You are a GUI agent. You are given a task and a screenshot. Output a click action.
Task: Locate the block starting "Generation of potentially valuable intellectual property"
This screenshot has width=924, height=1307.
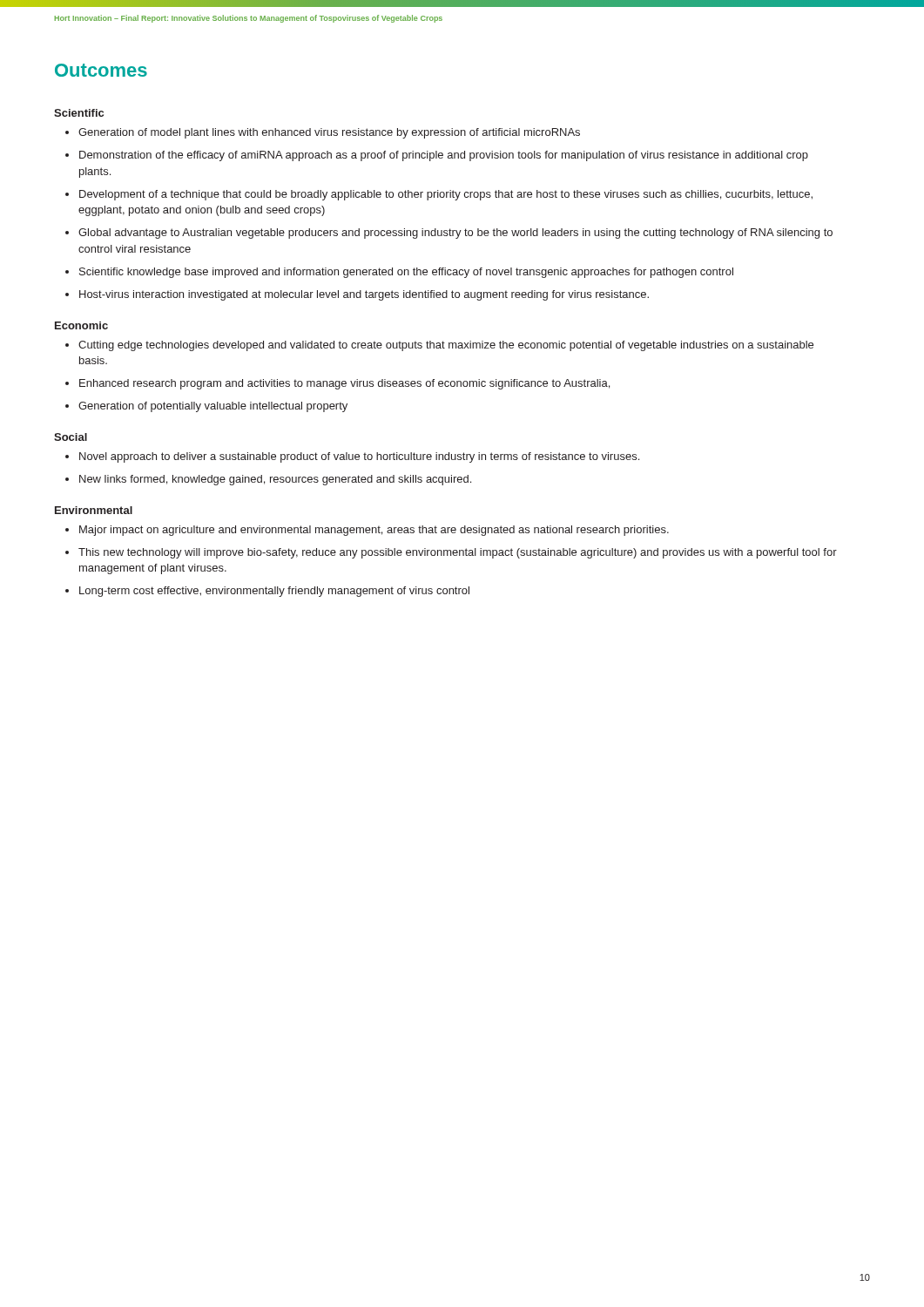(213, 406)
